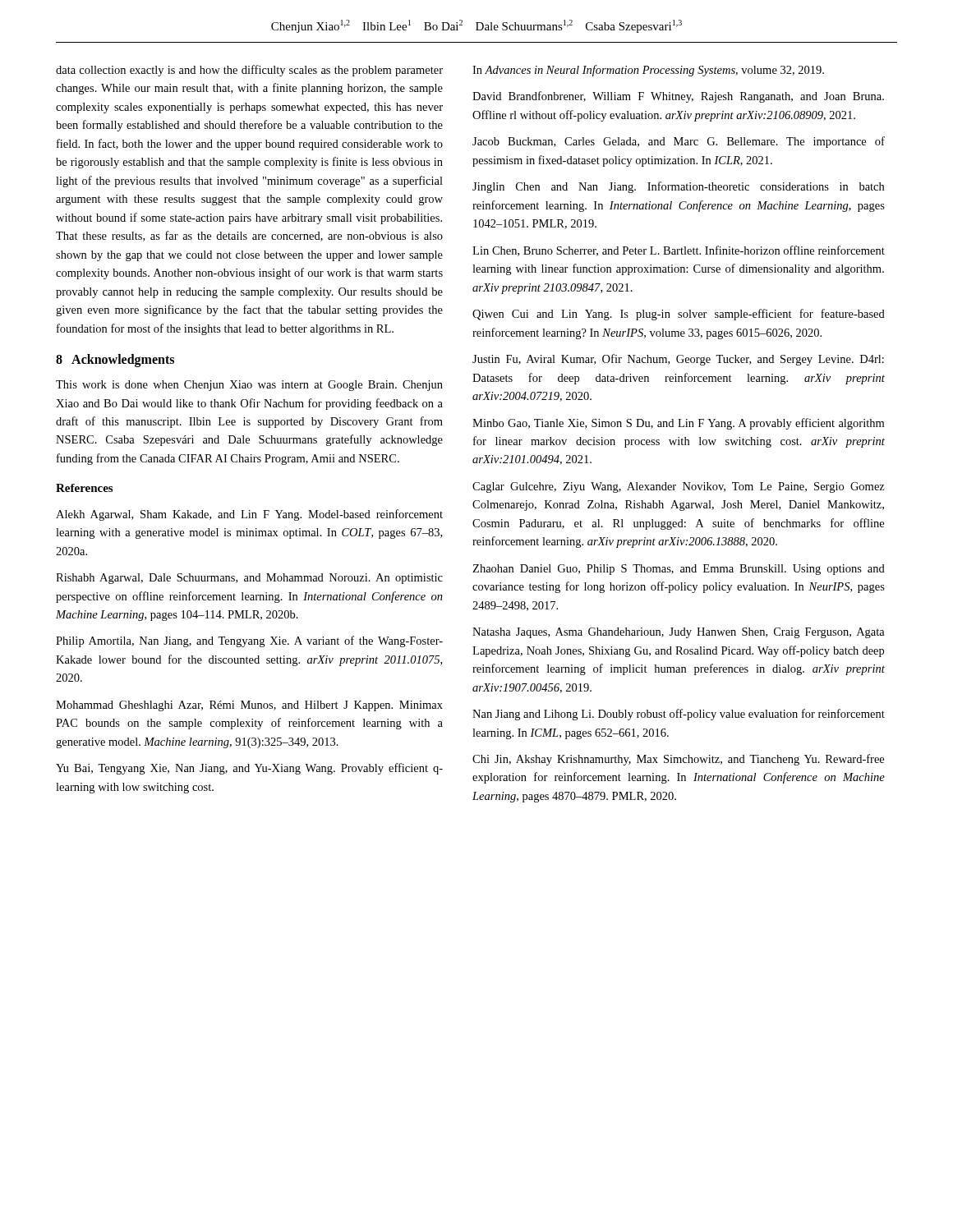Screen dimensions: 1232x953
Task: Find the block on this page that starts "Jinglin Chen and Nan"
Action: tap(679, 205)
